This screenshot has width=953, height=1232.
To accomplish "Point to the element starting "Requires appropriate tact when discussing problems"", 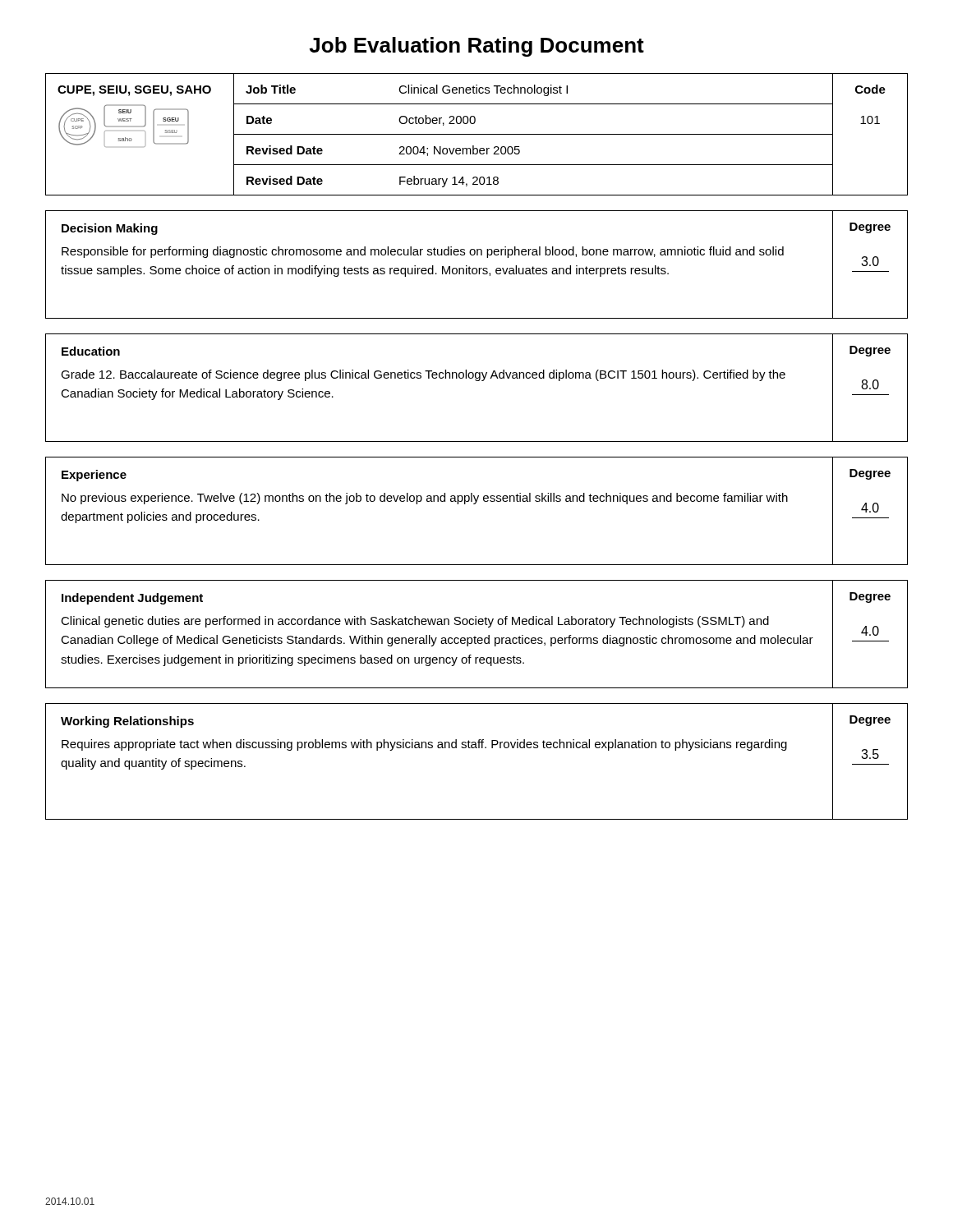I will [424, 753].
